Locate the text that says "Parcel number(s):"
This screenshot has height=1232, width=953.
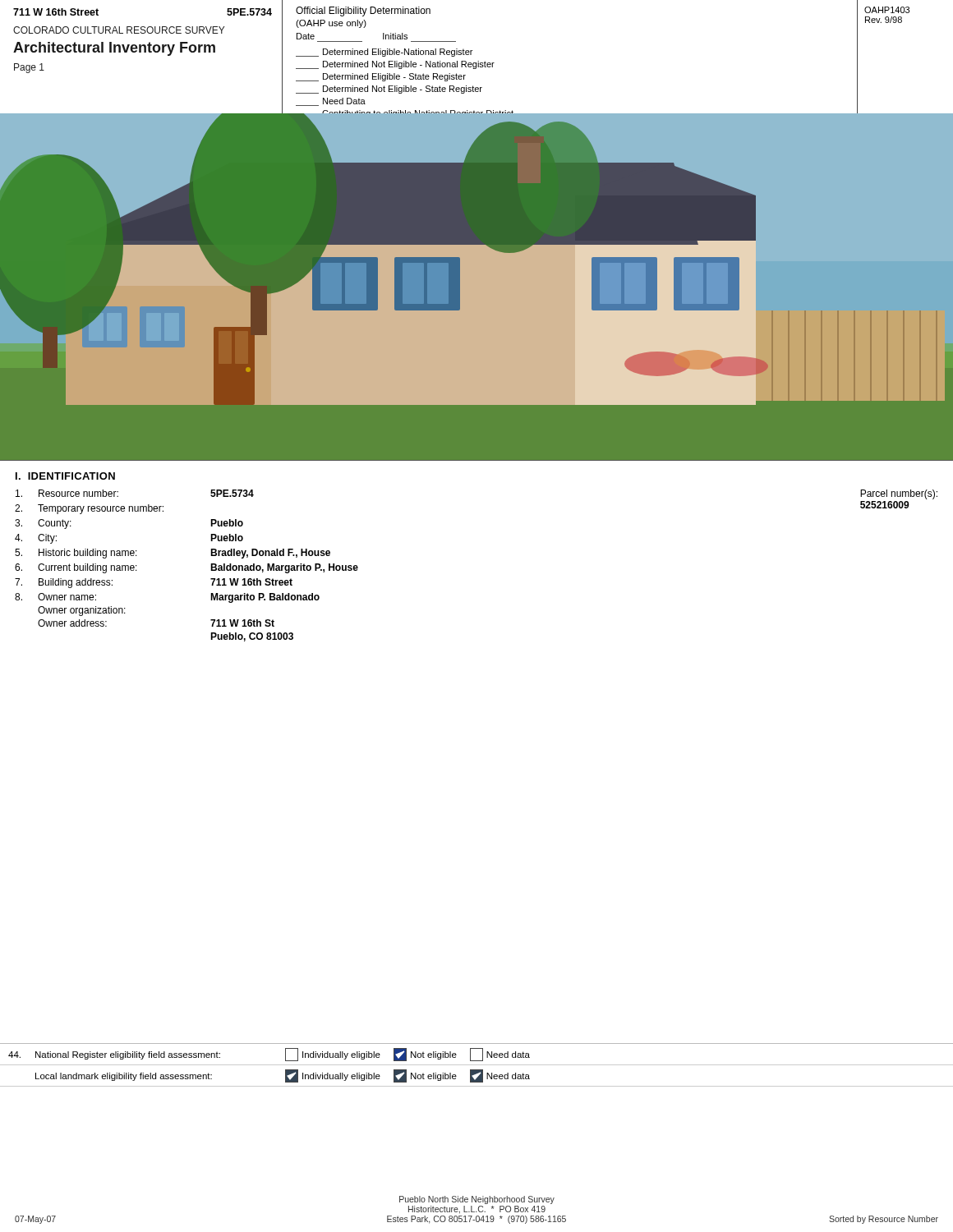click(899, 494)
